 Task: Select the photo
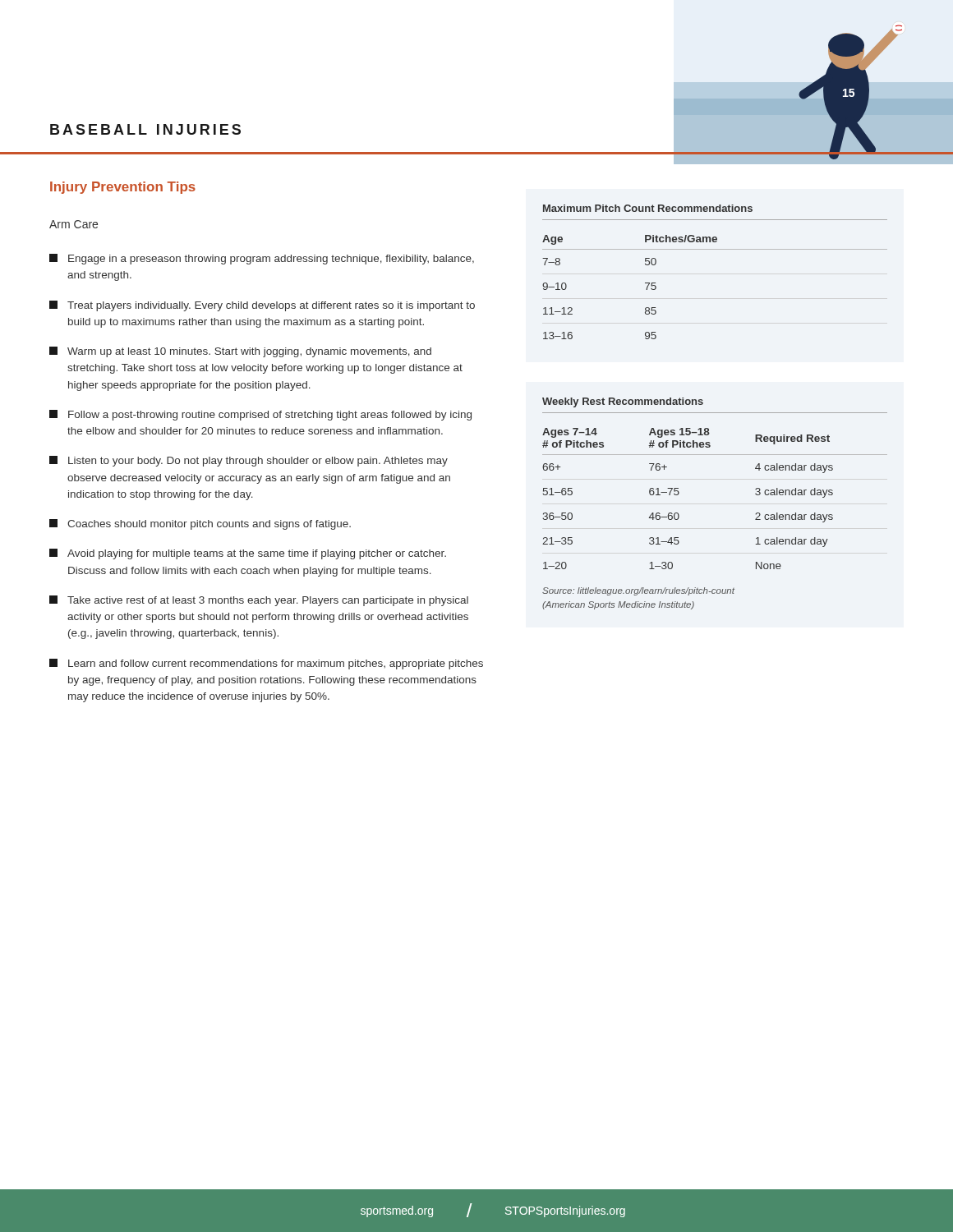(x=813, y=82)
